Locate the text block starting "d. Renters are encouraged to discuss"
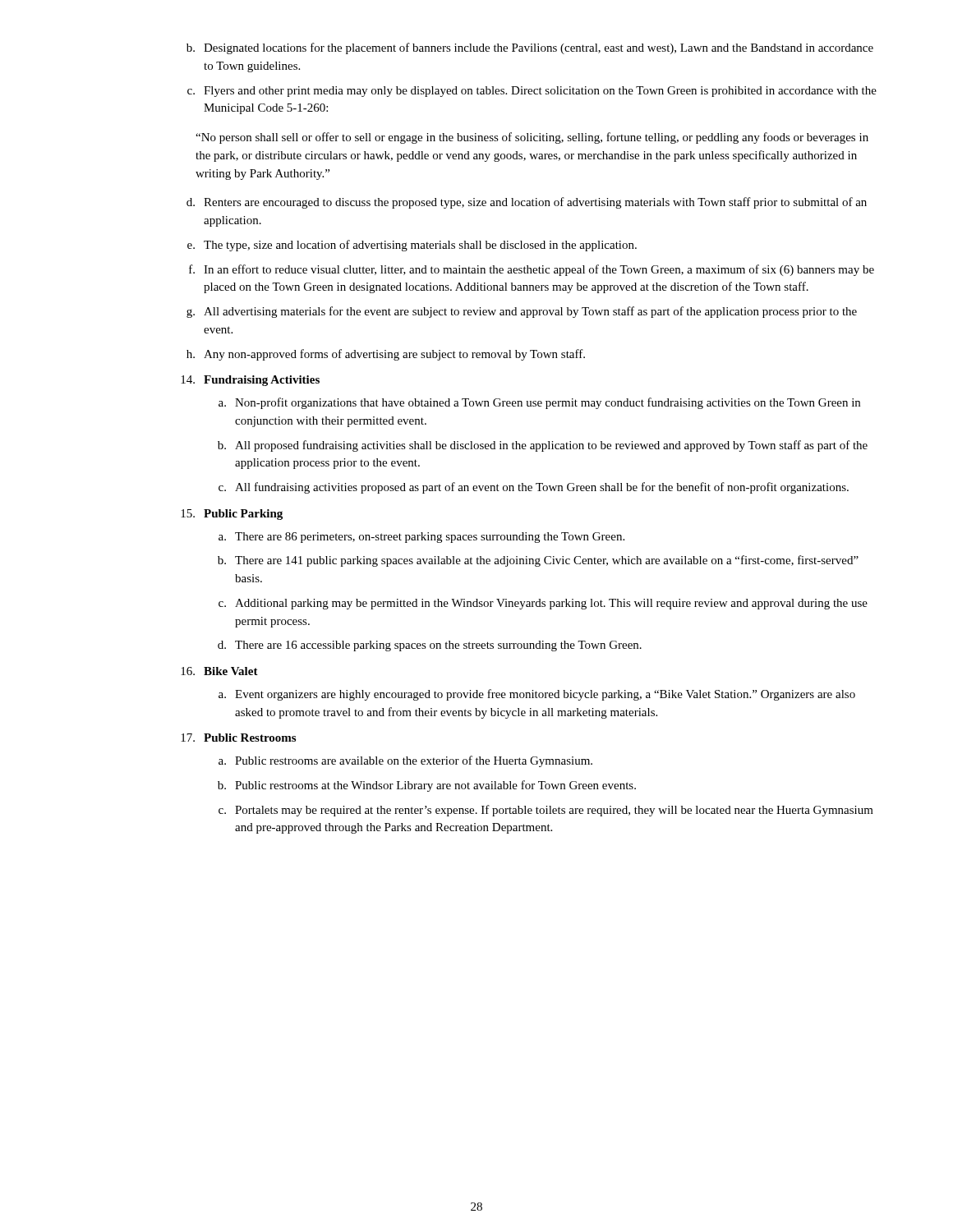The width and height of the screenshot is (953, 1232). [x=522, y=212]
